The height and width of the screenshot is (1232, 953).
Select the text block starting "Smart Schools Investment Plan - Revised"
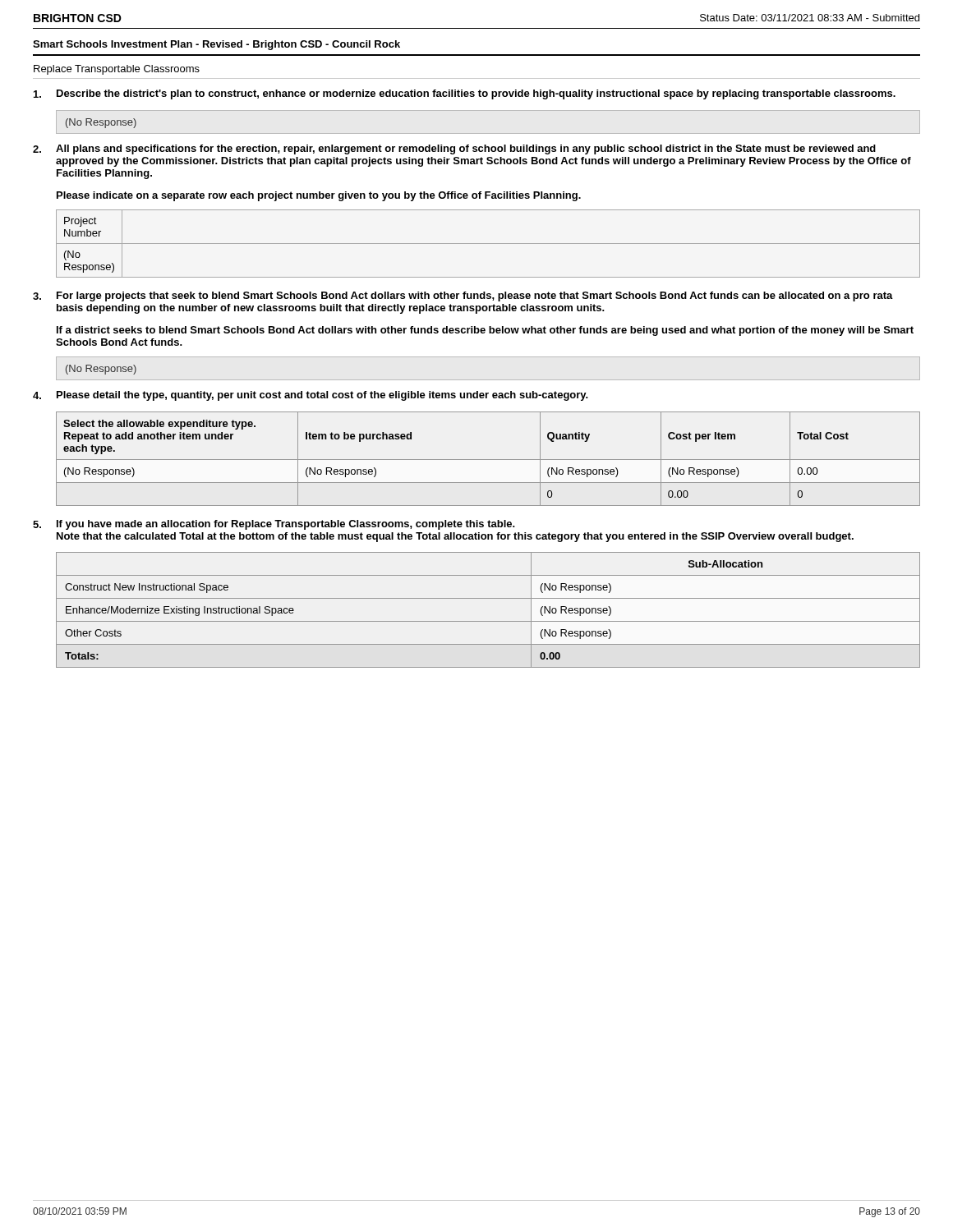[217, 44]
